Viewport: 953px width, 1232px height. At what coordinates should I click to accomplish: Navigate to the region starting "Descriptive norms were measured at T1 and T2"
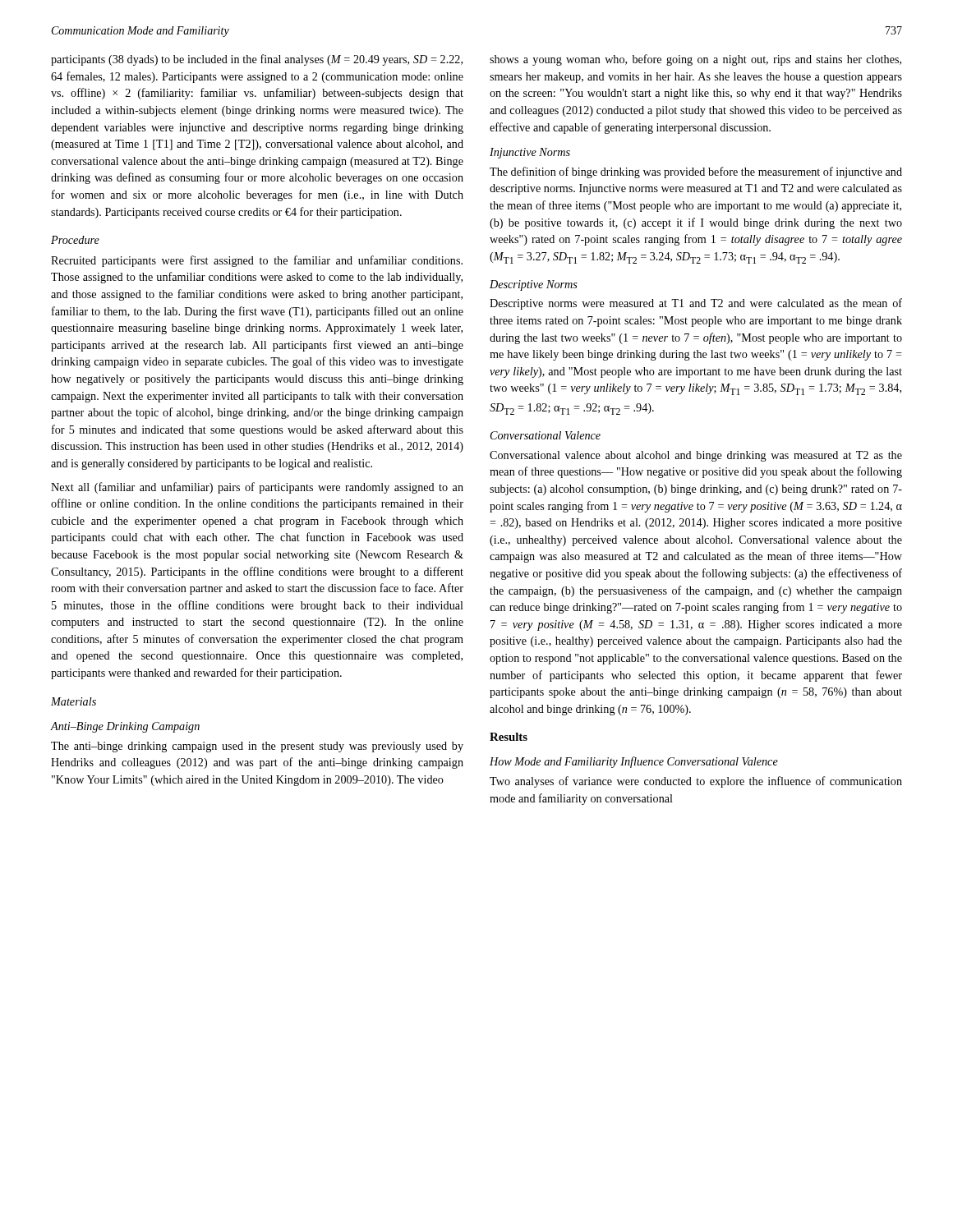(696, 357)
